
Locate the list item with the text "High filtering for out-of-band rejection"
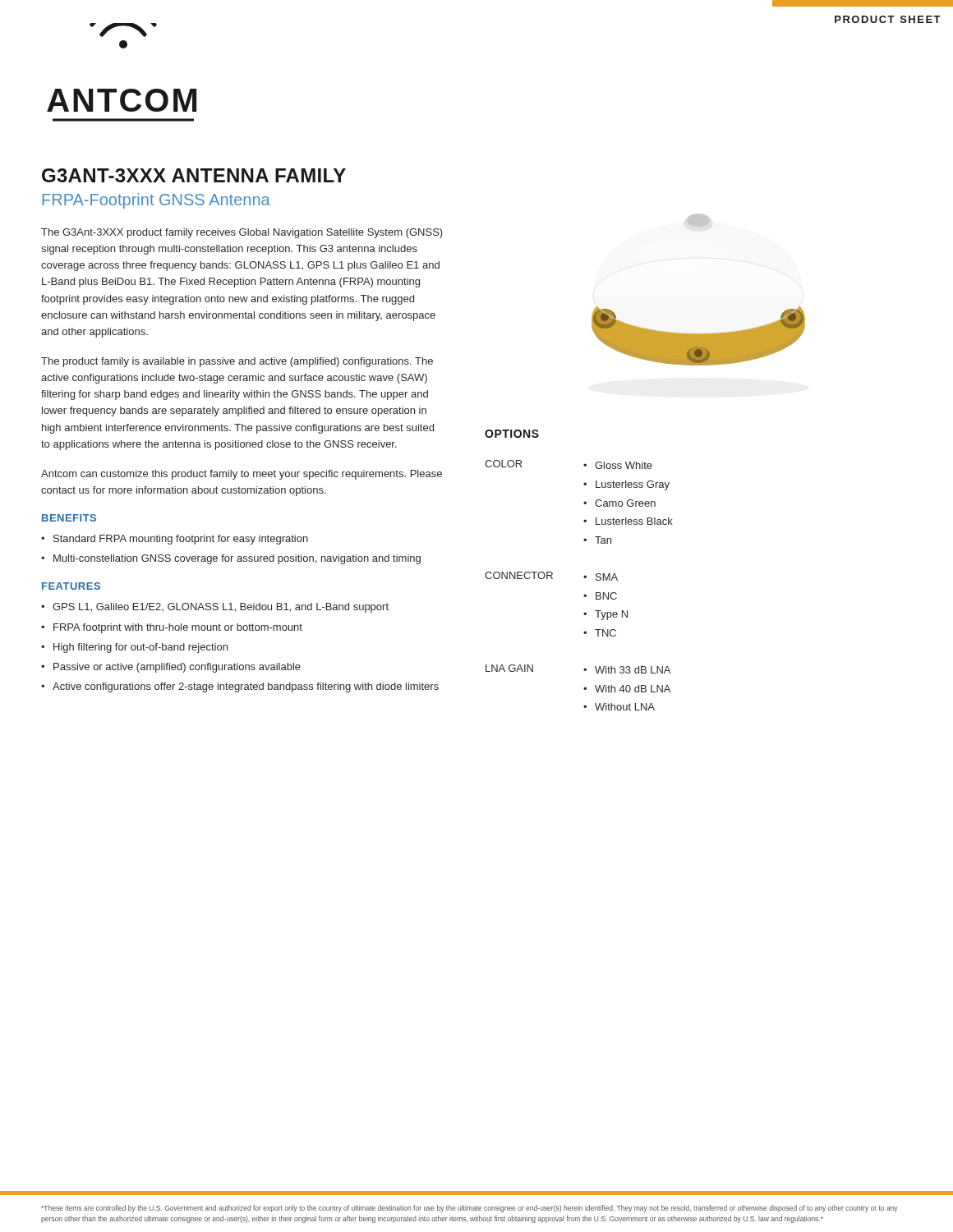[x=140, y=647]
